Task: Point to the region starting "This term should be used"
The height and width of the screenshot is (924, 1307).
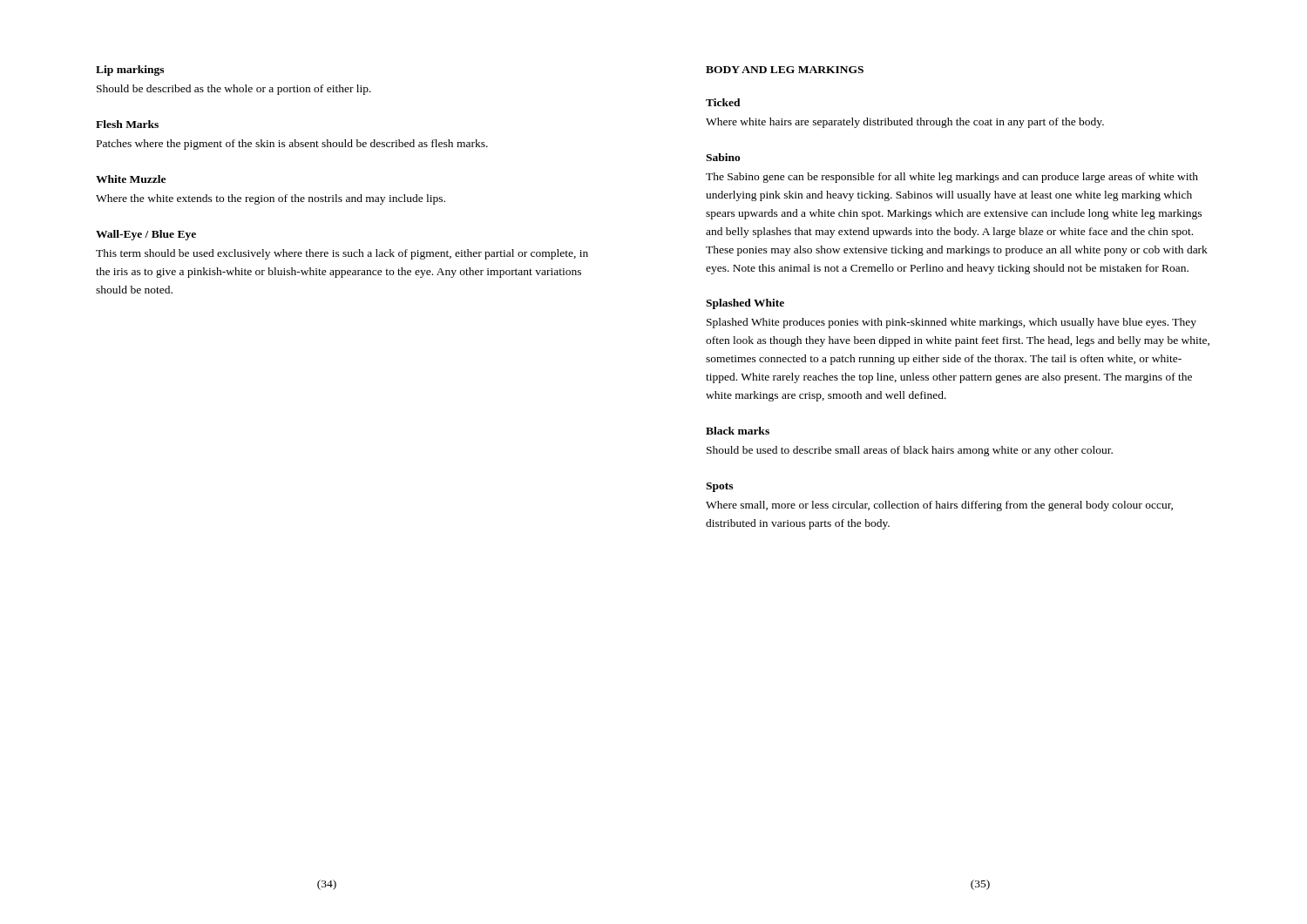Action: tap(342, 271)
